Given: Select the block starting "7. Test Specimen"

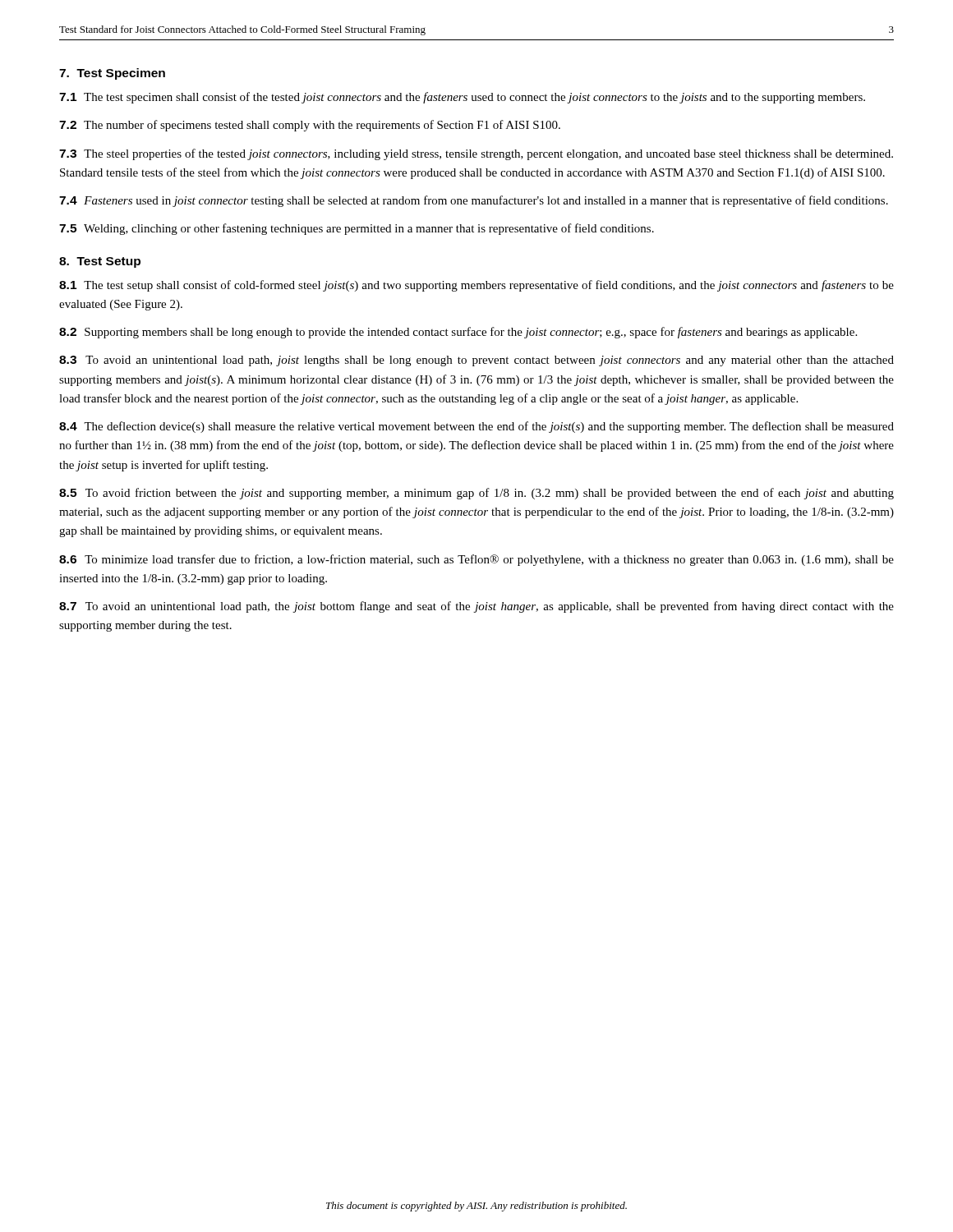Looking at the screenshot, I should pos(113,73).
